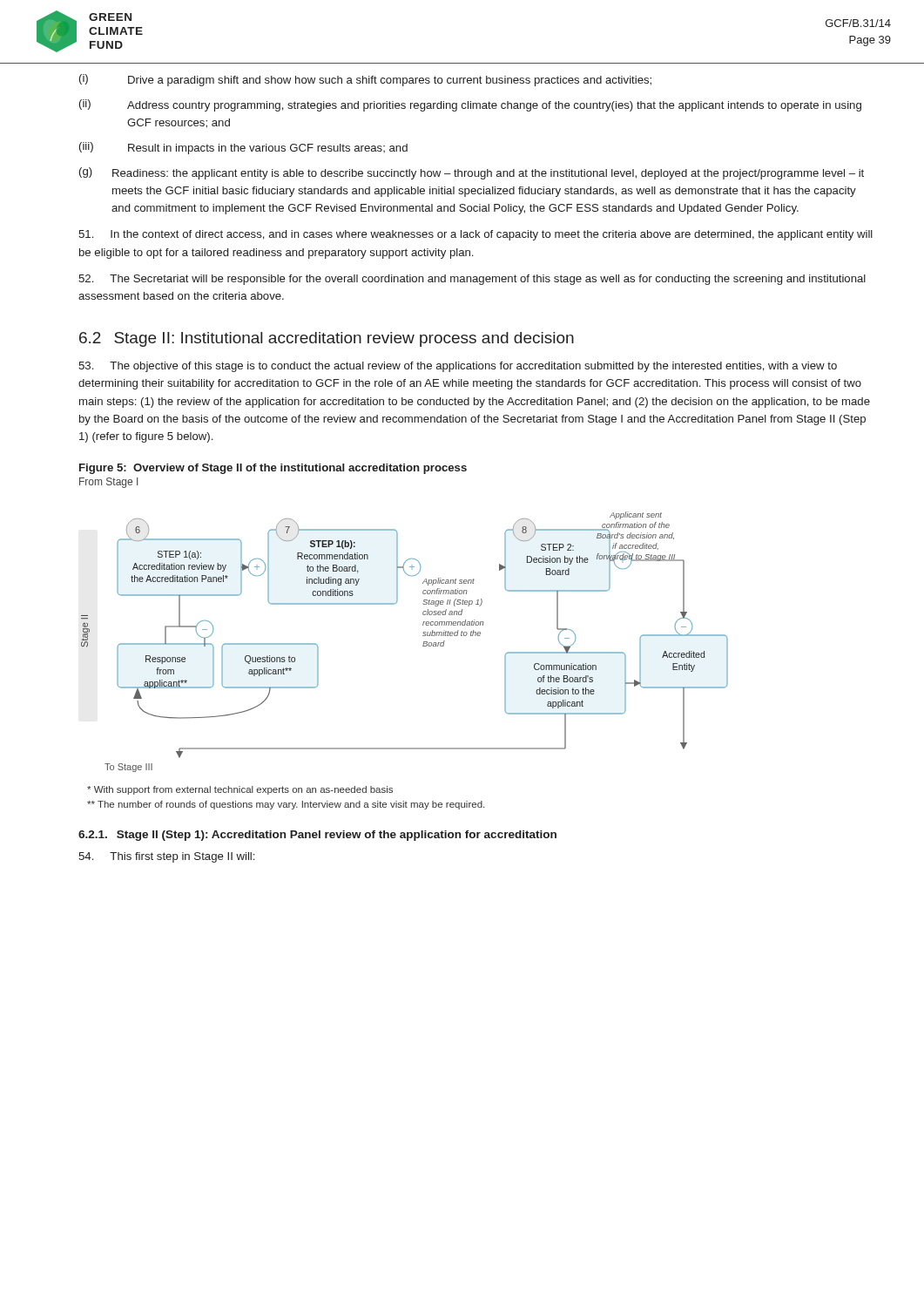Select the list item that says "(ii) Address country programming, strategies and"

[x=477, y=114]
